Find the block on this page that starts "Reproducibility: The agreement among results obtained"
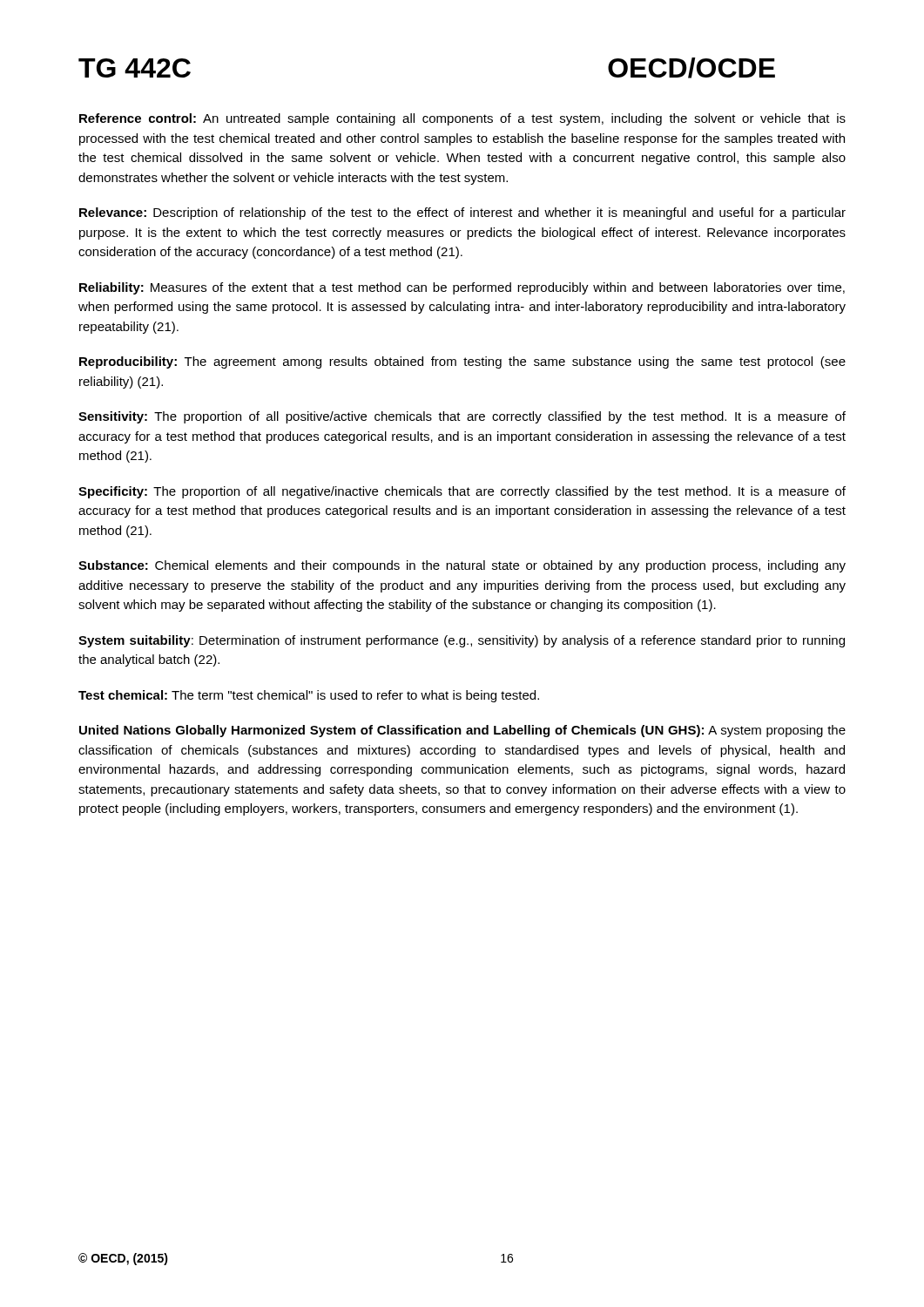 click(462, 371)
